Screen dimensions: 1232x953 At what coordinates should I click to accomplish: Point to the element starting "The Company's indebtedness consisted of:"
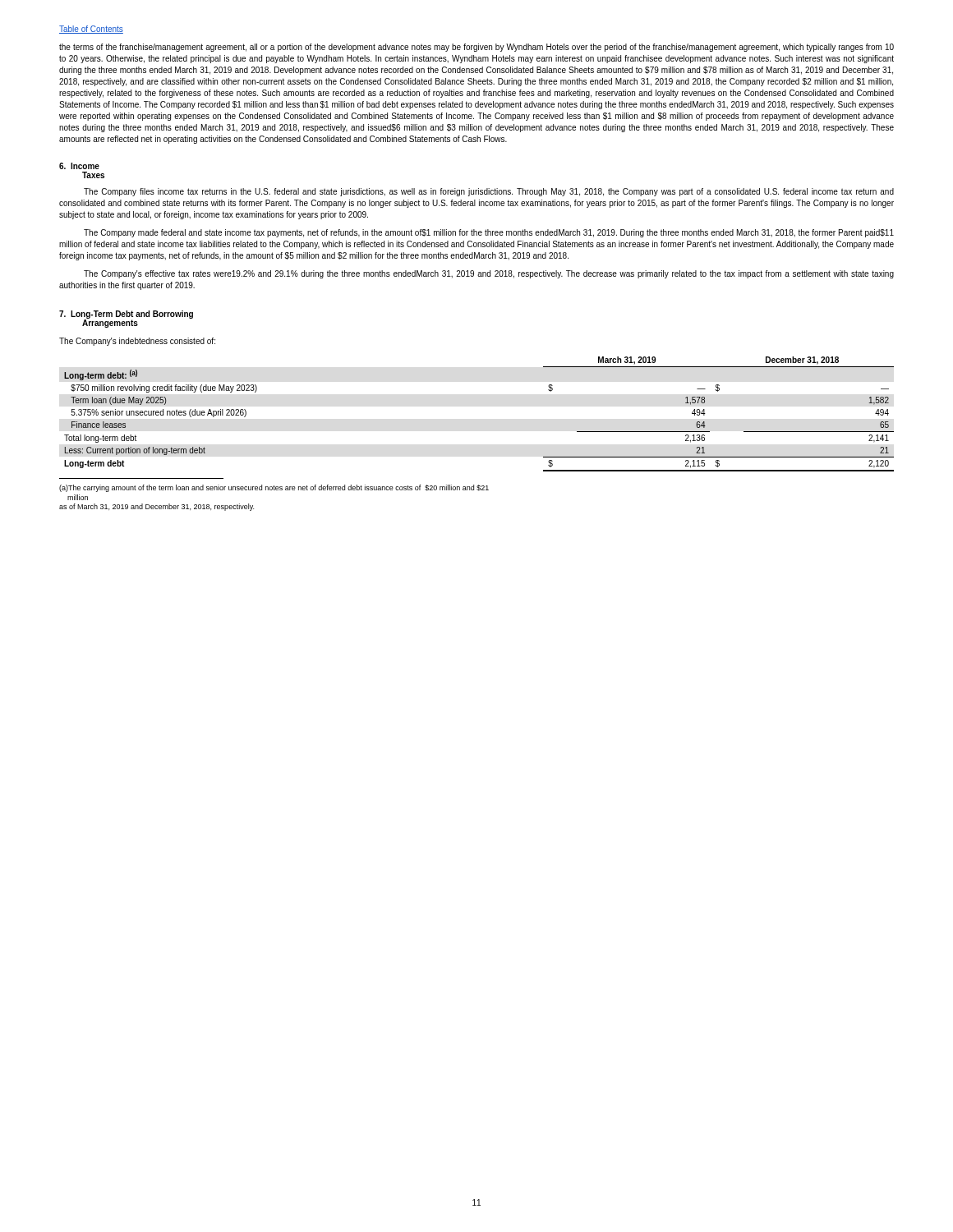[x=138, y=341]
